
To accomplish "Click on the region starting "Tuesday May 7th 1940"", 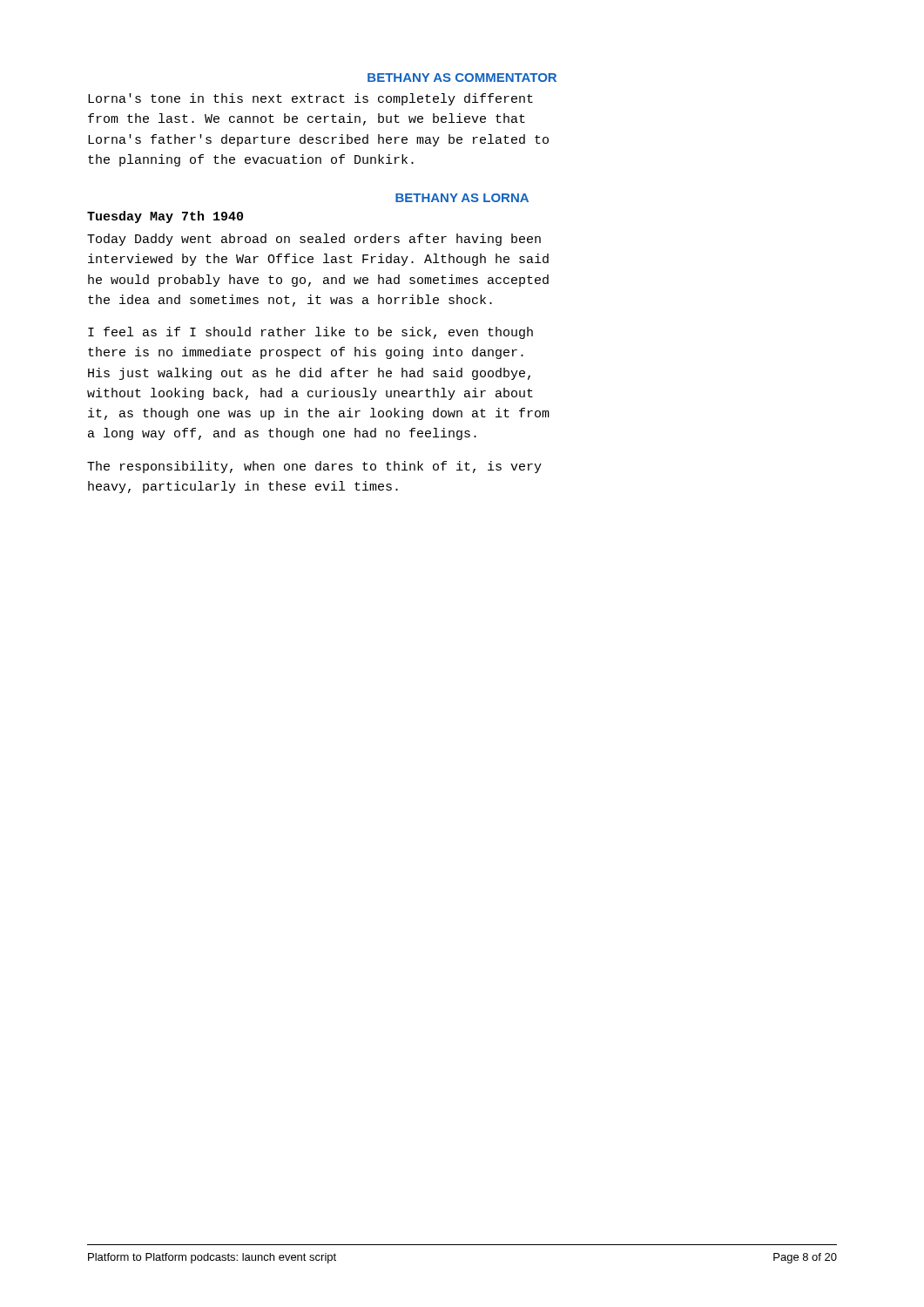I will pos(165,217).
